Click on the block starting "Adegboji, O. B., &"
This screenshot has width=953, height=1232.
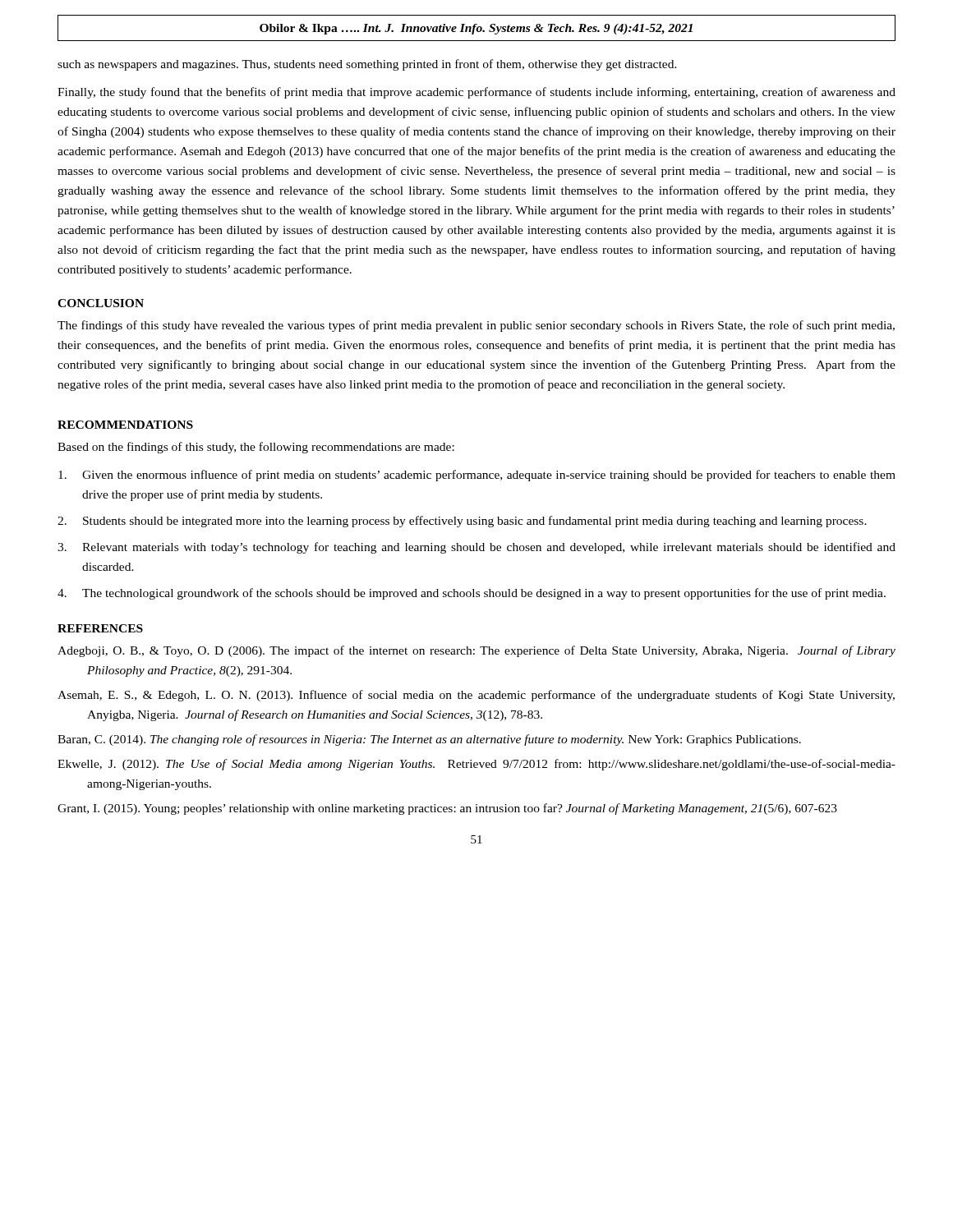click(476, 660)
